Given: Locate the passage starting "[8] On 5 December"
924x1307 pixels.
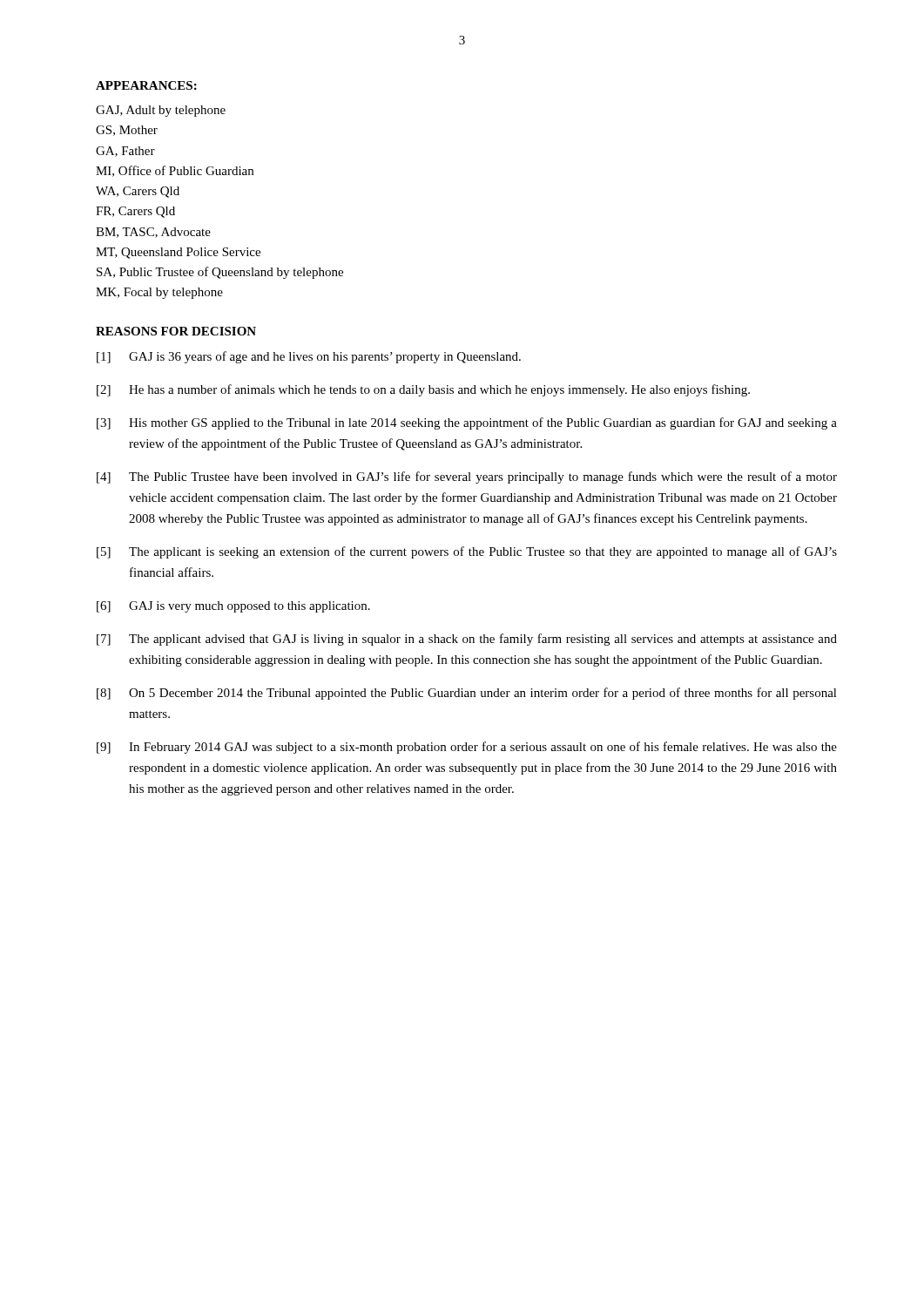Looking at the screenshot, I should click(466, 703).
